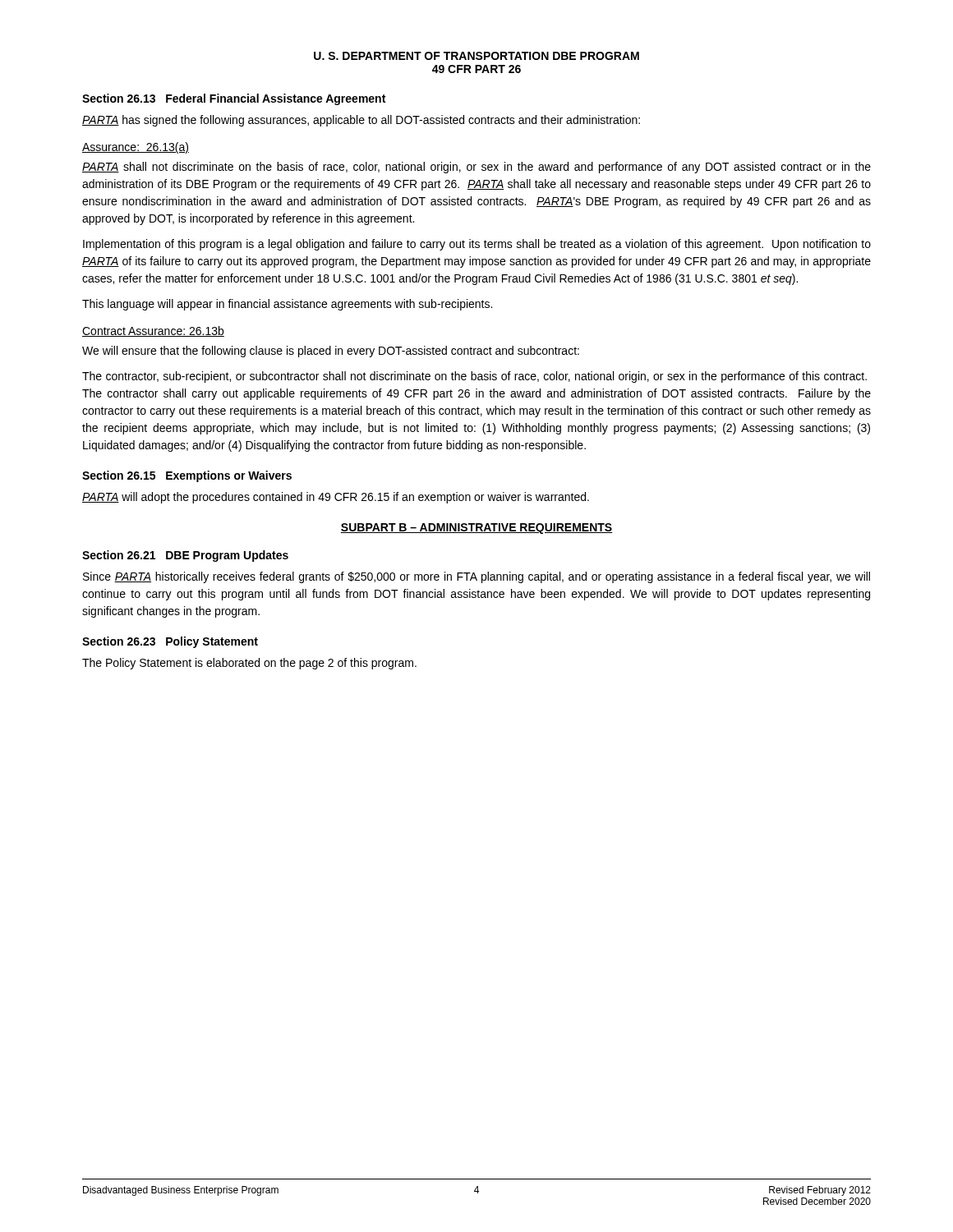Viewport: 953px width, 1232px height.
Task: Where is the passage that starts "This language will appear in financial assistance agreements"?
Action: click(x=288, y=304)
